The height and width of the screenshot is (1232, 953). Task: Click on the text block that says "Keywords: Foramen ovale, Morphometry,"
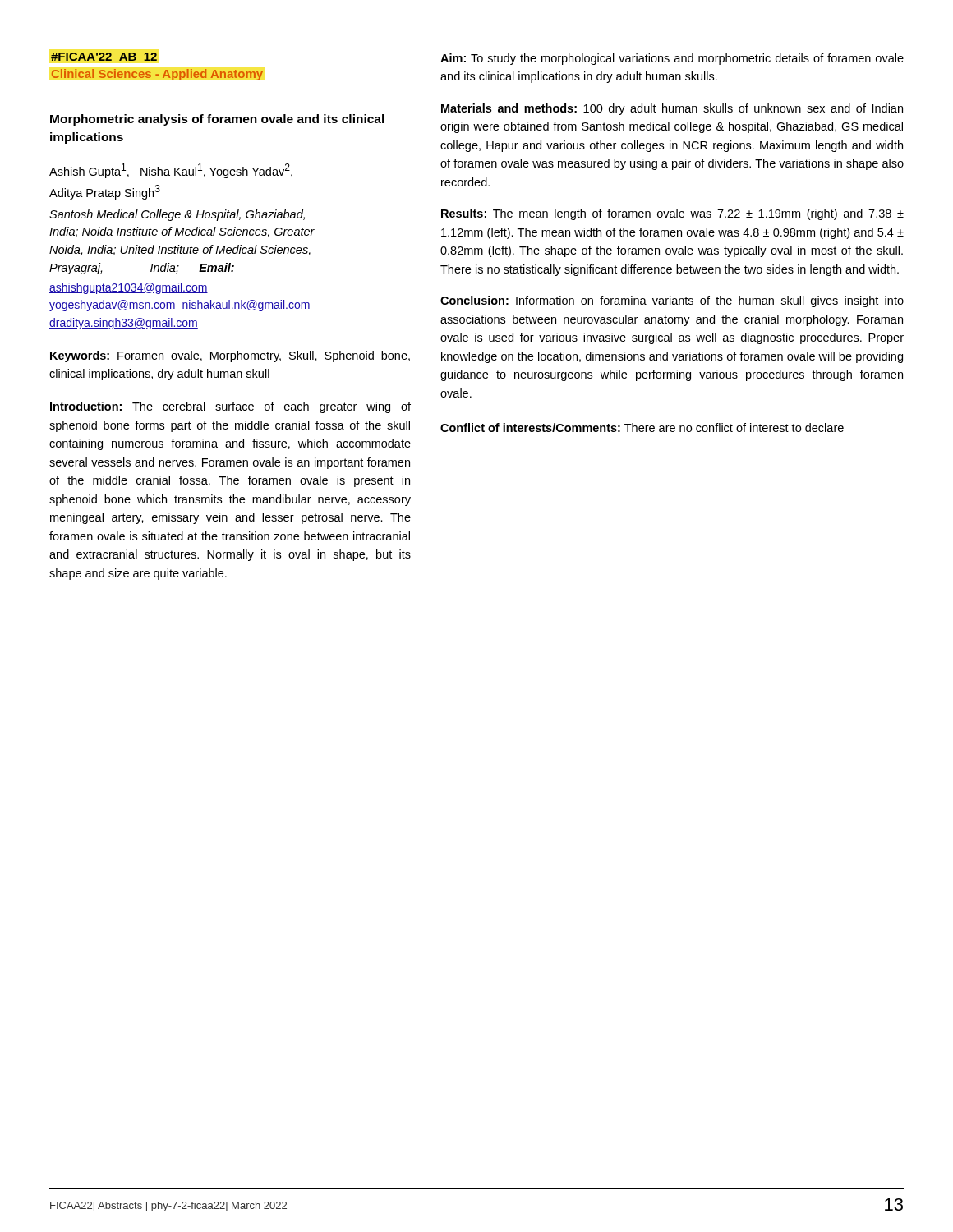(x=230, y=364)
